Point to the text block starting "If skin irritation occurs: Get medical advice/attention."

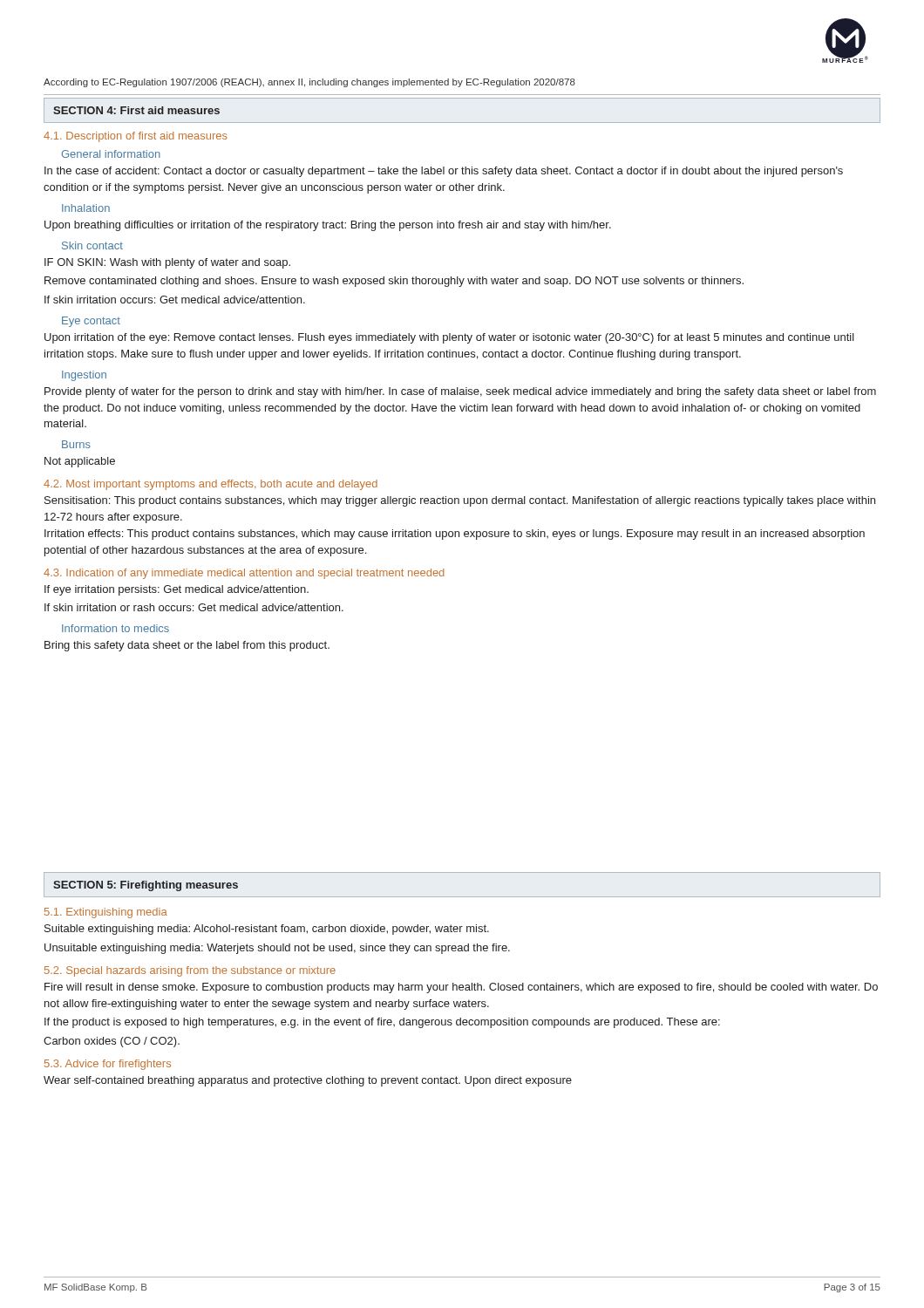pyautogui.click(x=175, y=300)
